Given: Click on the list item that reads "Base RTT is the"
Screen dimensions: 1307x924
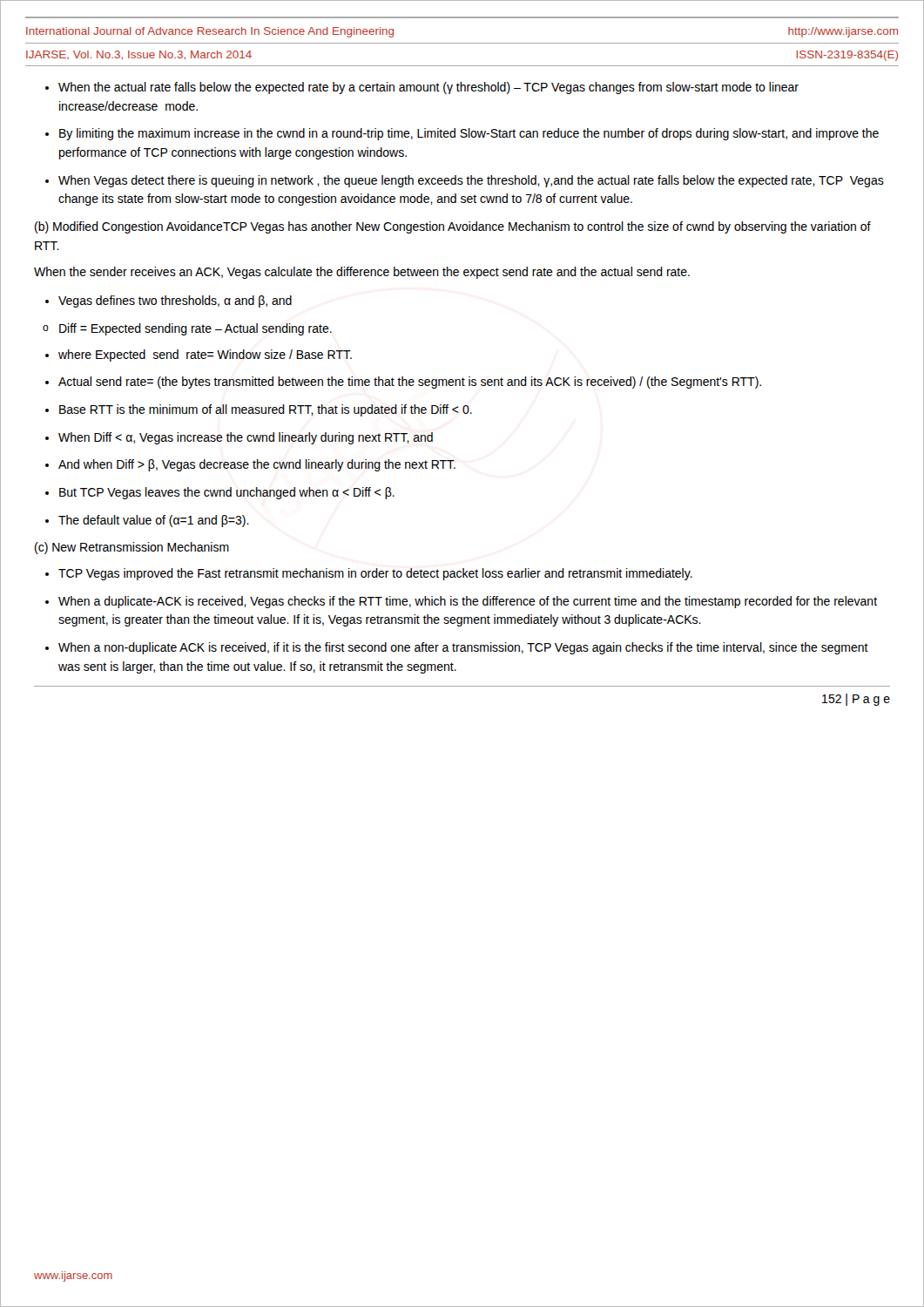Looking at the screenshot, I should 474,410.
